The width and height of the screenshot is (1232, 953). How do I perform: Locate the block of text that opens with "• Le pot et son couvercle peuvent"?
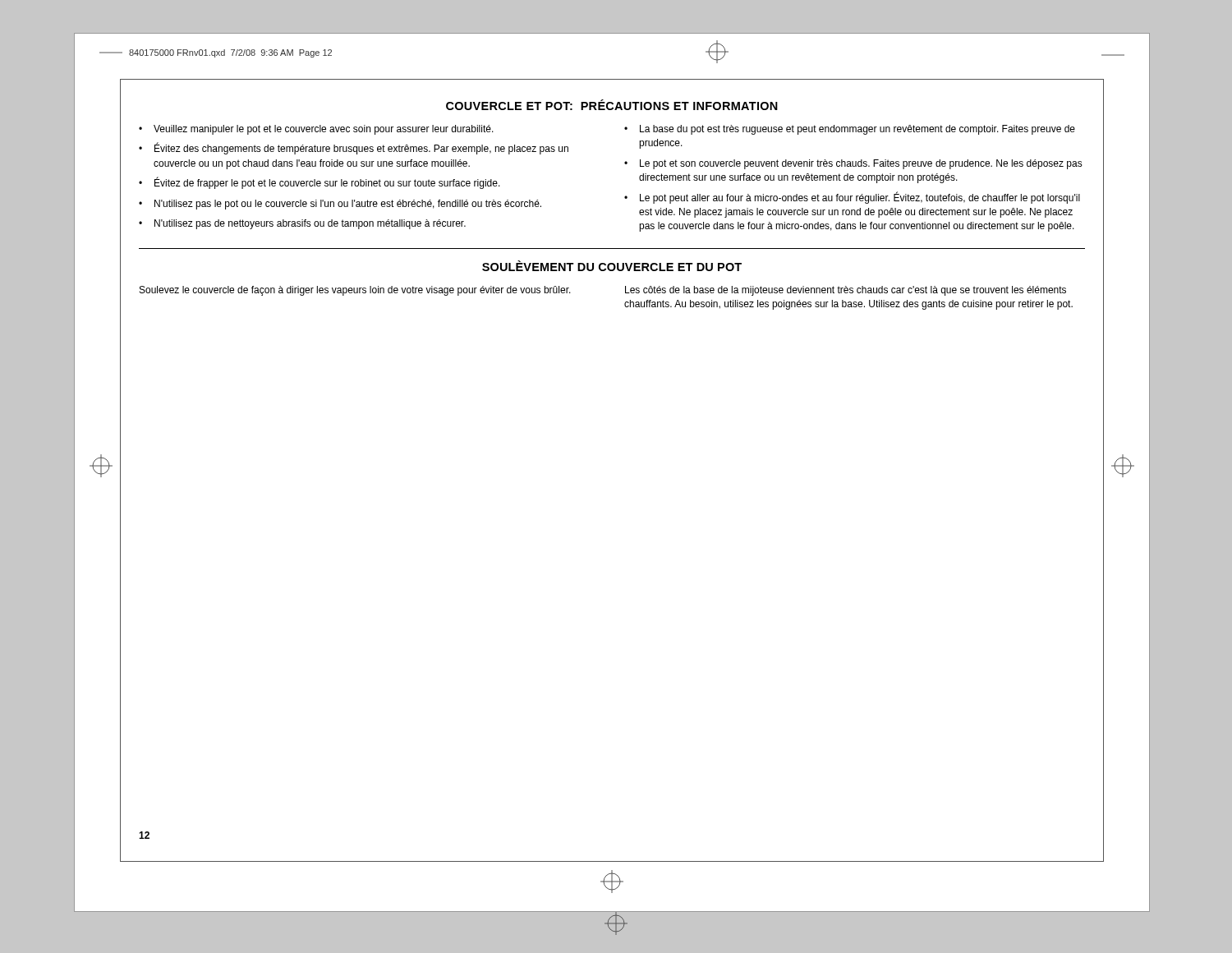[855, 171]
